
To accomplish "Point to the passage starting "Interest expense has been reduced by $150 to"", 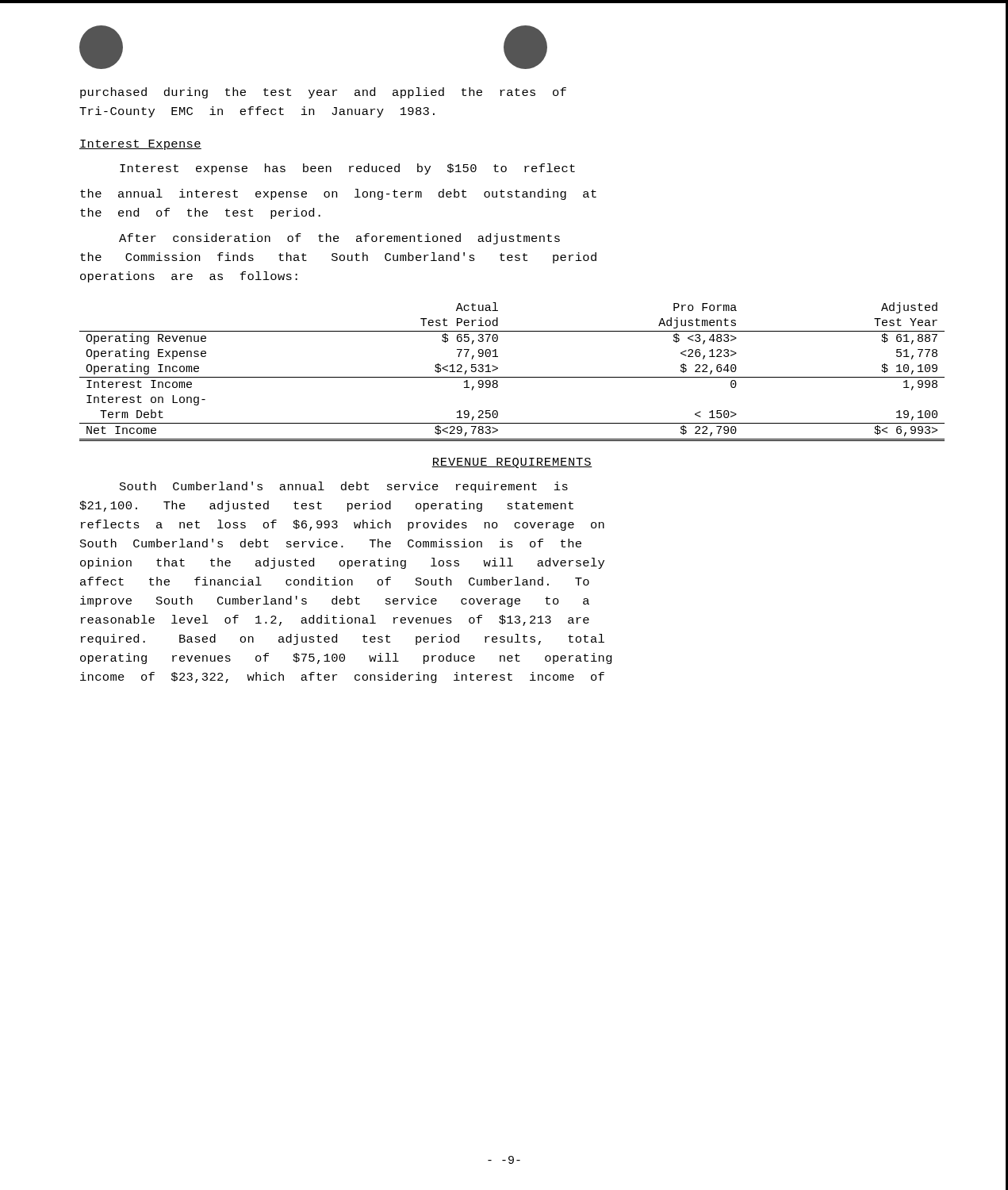I will 348,169.
